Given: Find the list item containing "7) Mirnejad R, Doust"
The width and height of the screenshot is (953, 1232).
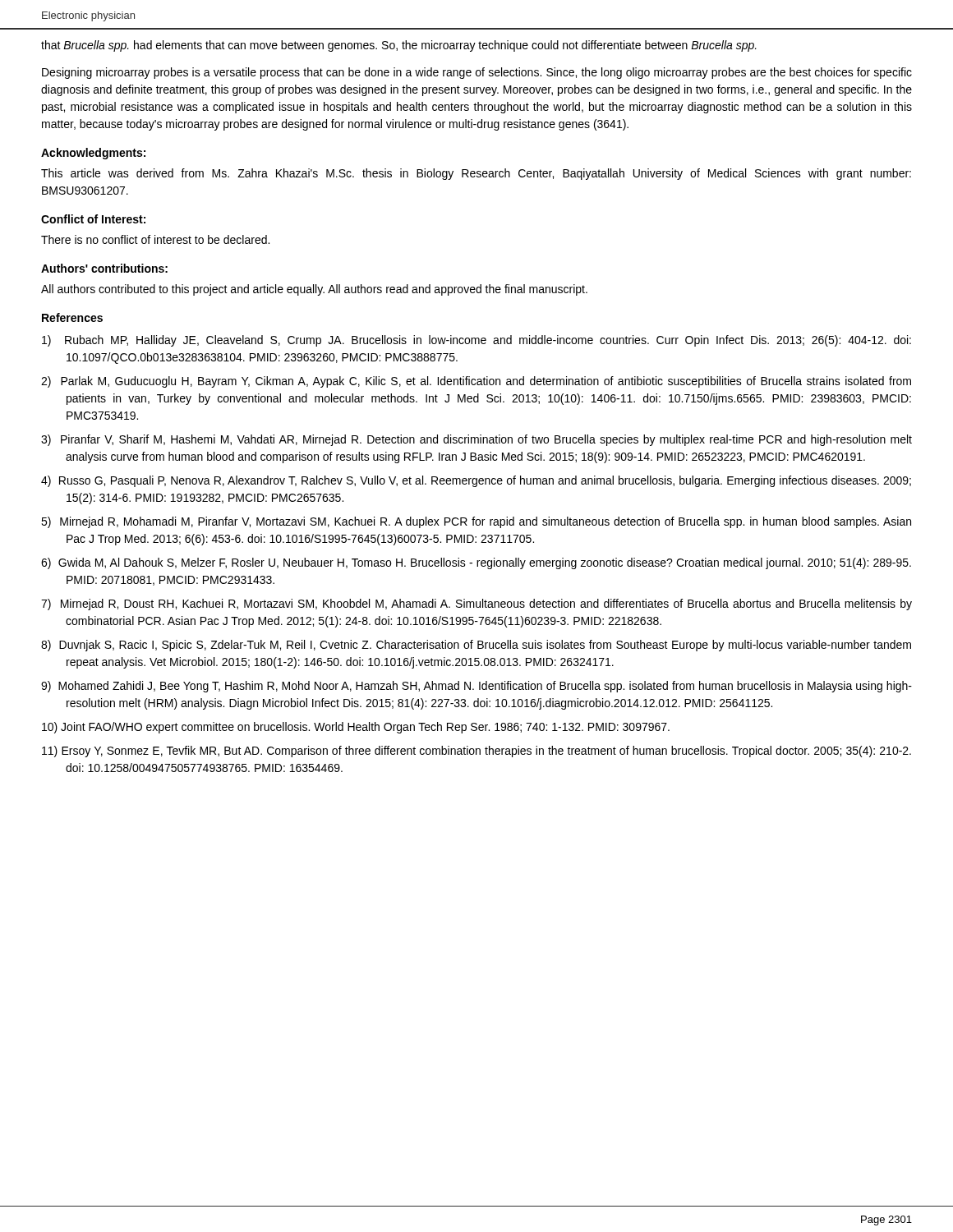Looking at the screenshot, I should [476, 613].
